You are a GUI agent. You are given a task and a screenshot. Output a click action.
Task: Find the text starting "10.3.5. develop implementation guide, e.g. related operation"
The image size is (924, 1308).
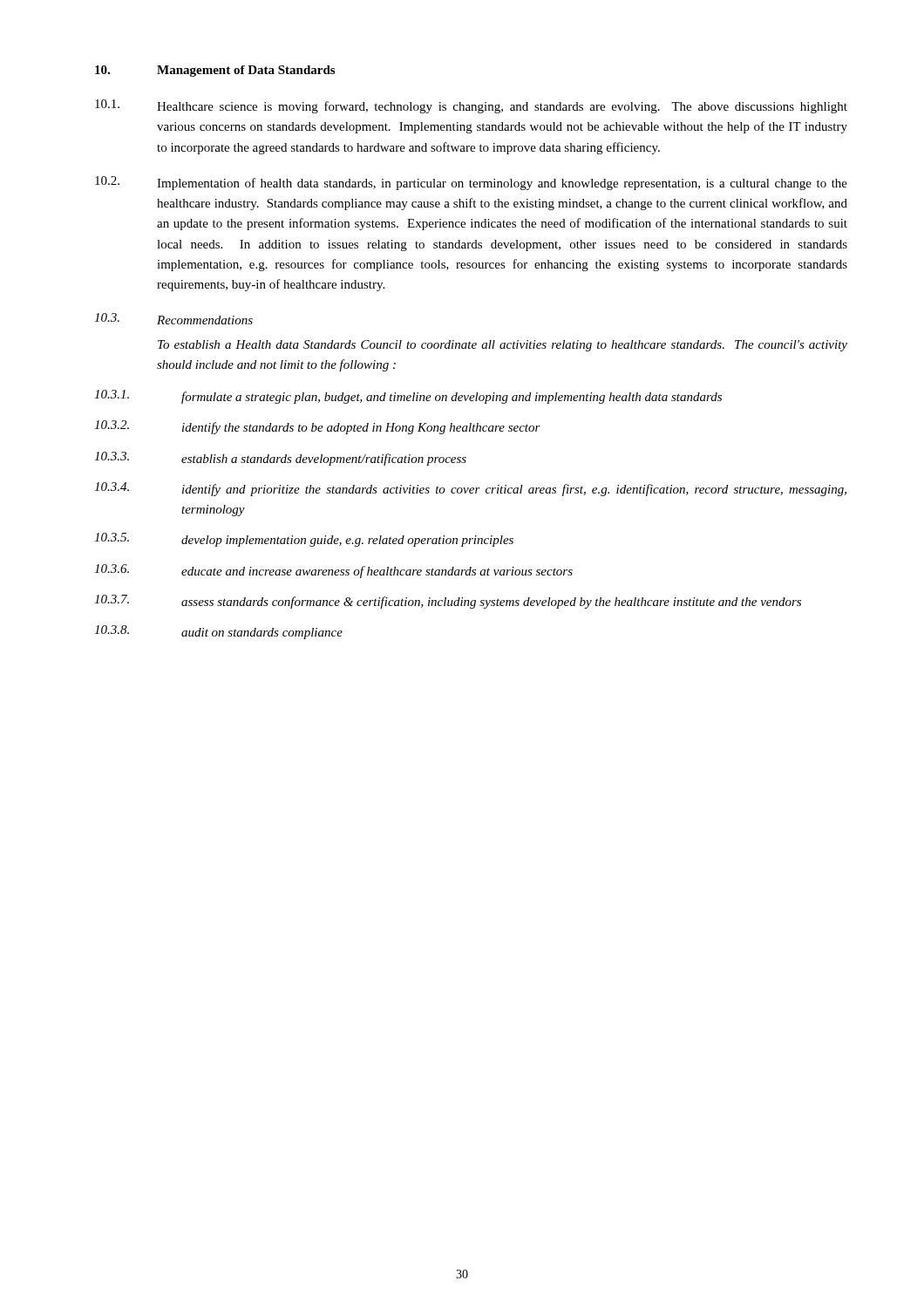[x=471, y=541]
